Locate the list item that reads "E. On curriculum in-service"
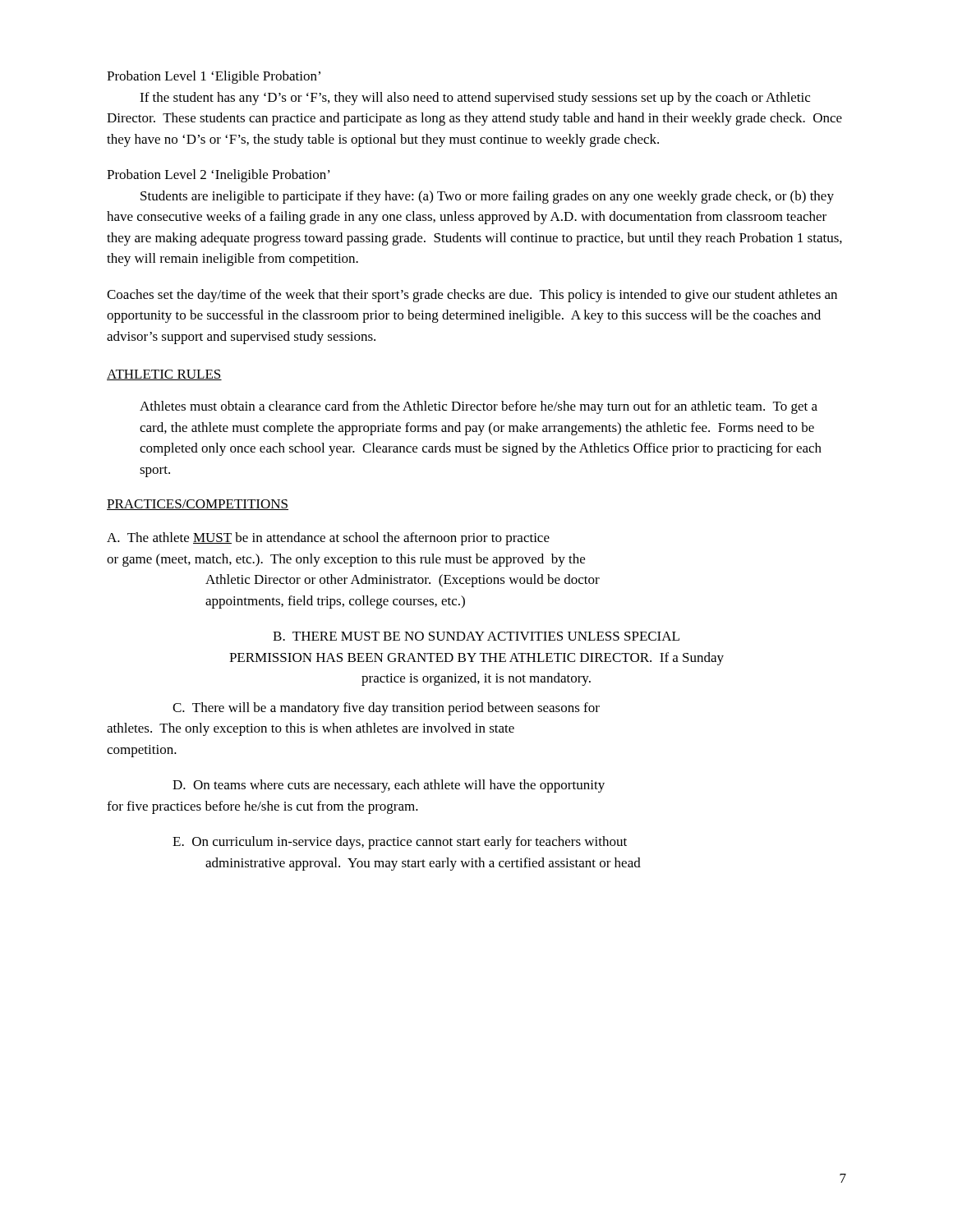This screenshot has width=953, height=1232. point(407,853)
